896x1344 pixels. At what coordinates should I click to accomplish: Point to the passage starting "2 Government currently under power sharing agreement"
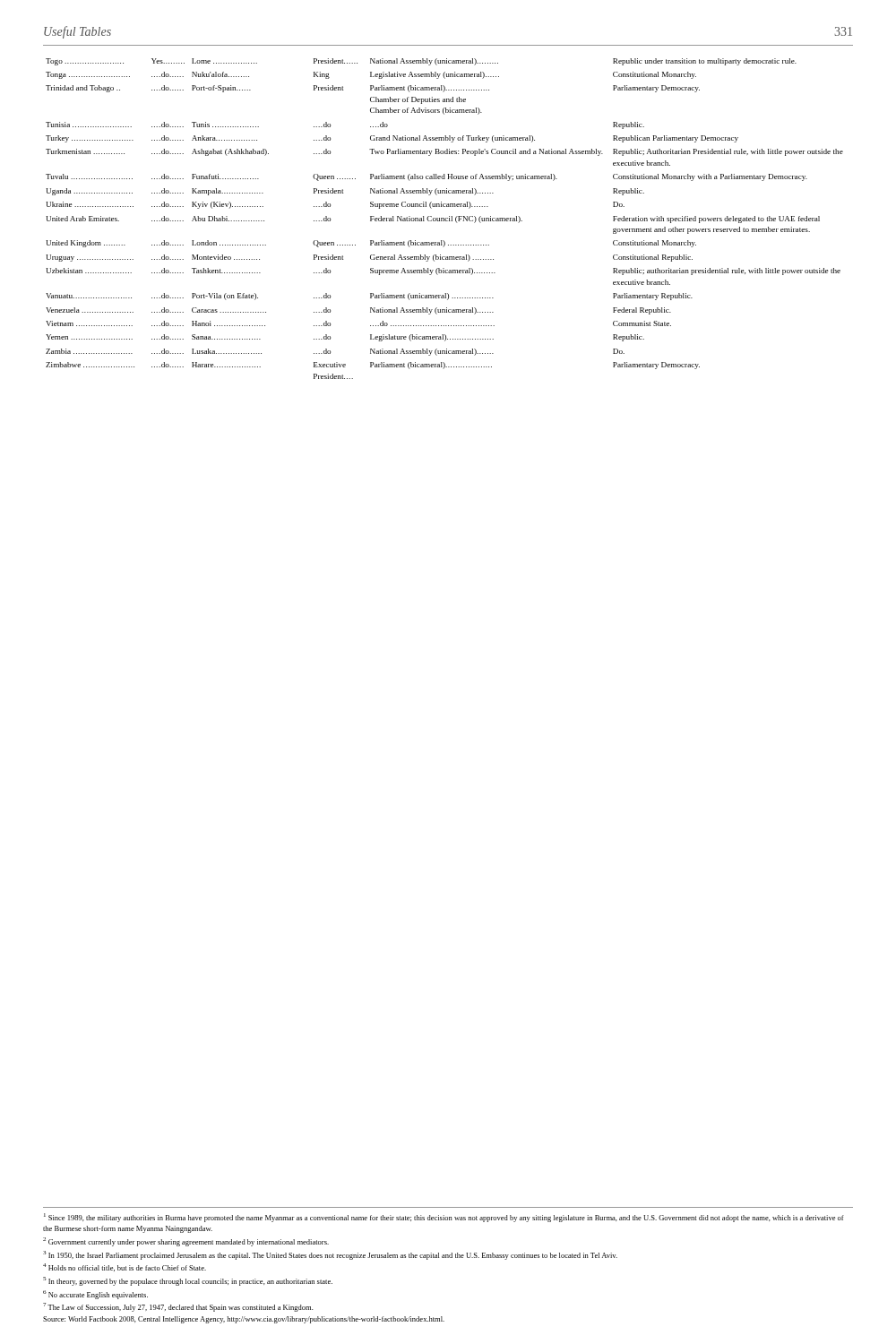click(186, 1241)
